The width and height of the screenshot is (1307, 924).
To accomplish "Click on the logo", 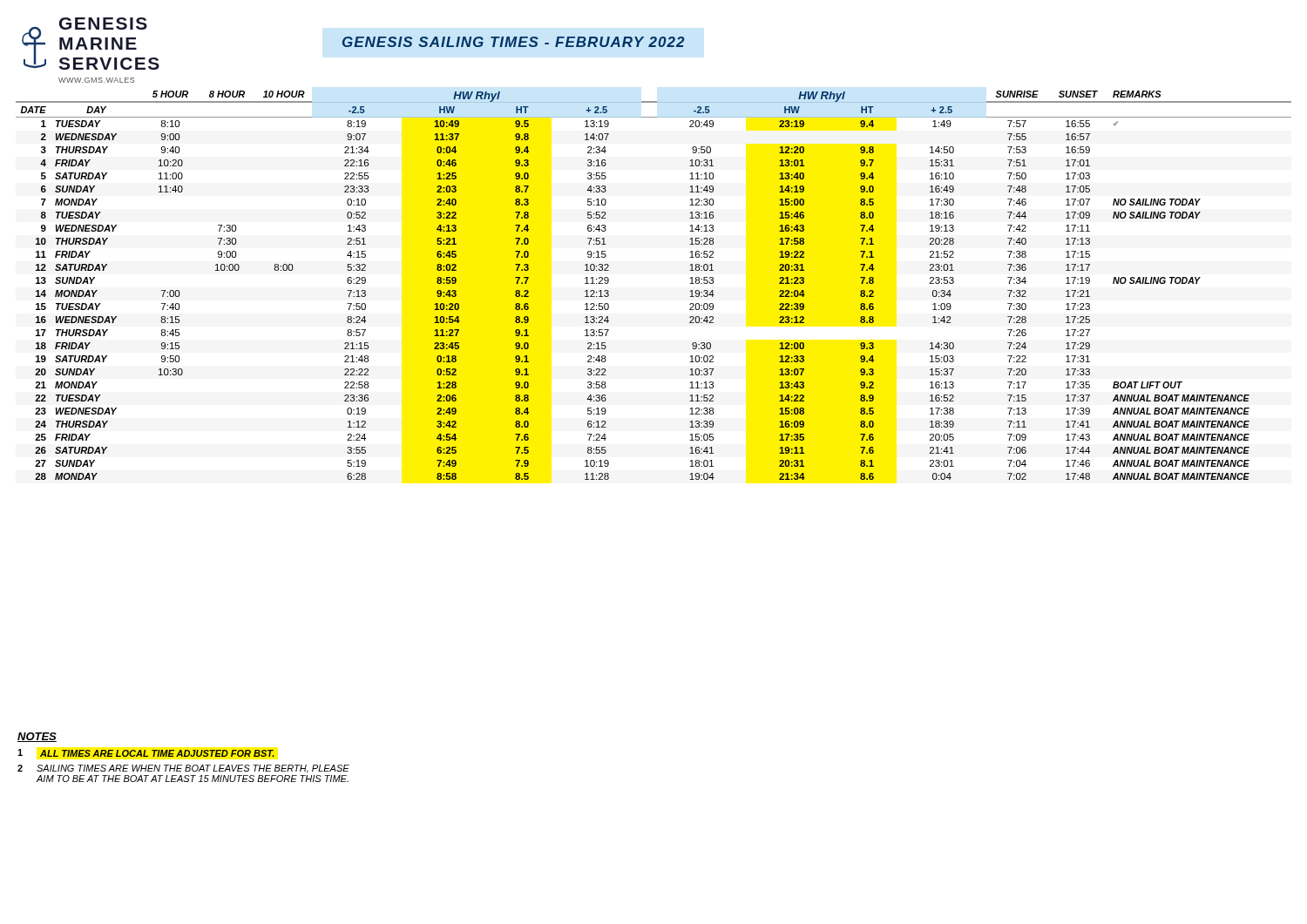I will [x=113, y=49].
